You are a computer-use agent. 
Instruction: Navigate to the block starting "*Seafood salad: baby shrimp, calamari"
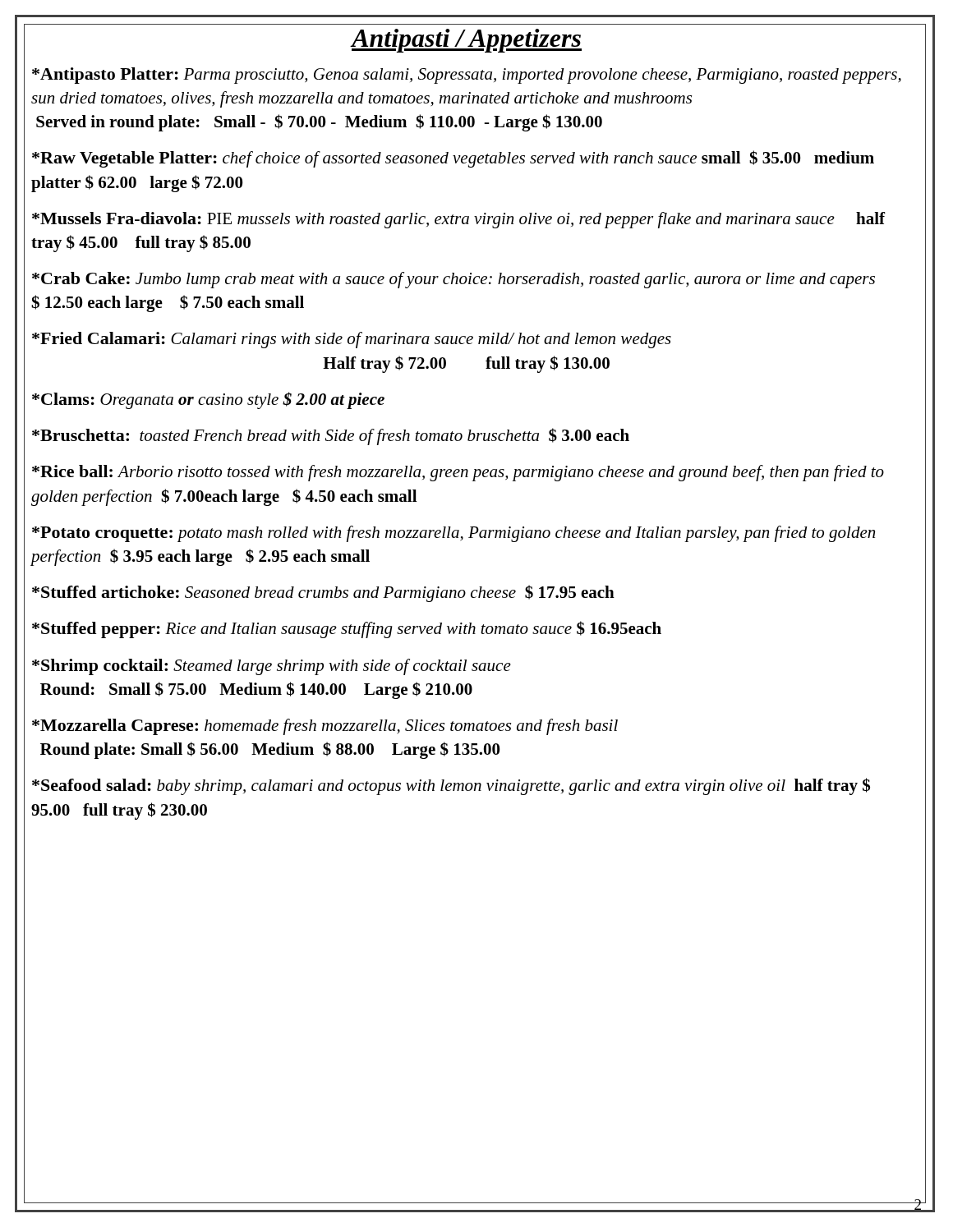coord(451,797)
